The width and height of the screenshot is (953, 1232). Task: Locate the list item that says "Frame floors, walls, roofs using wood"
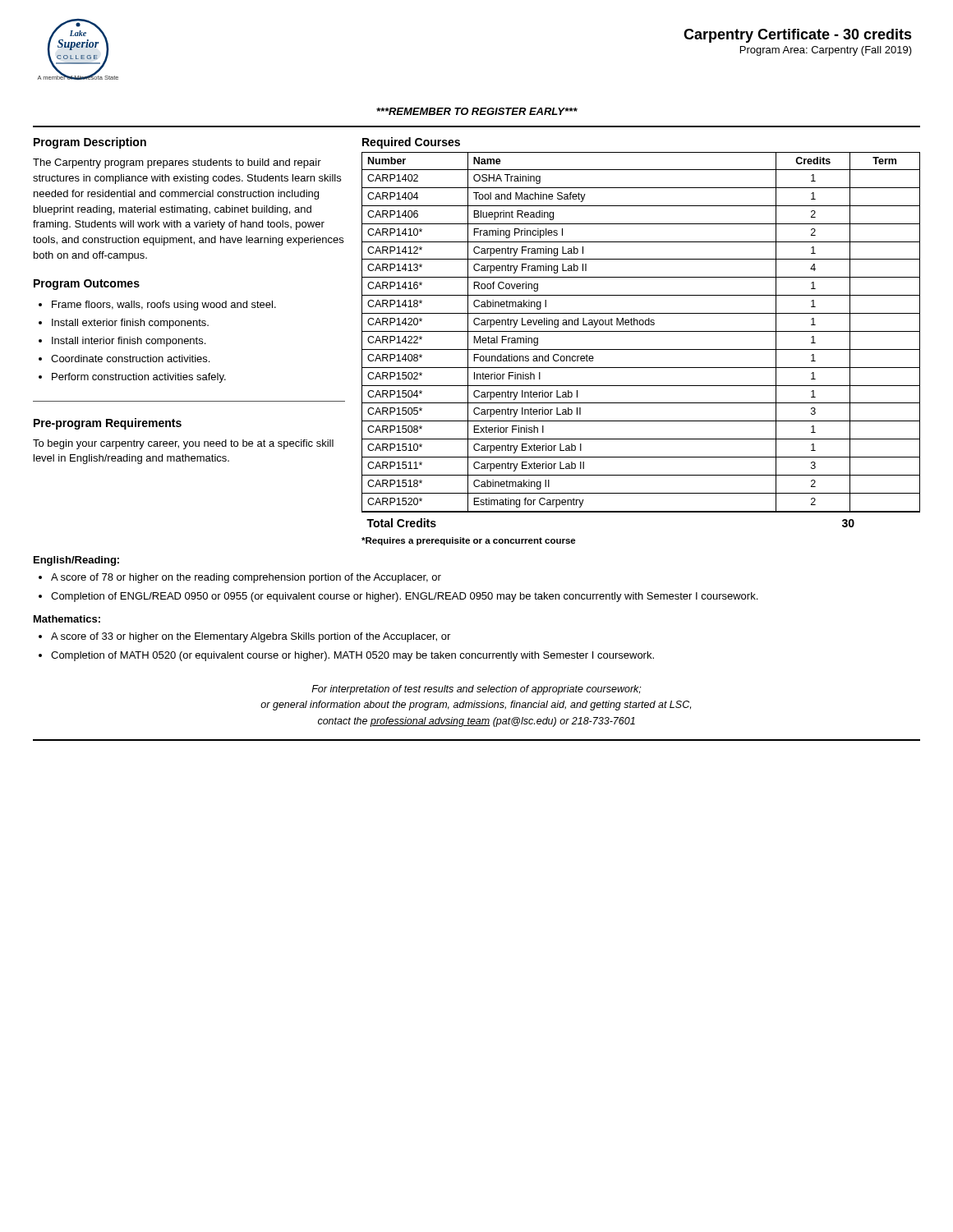[164, 304]
